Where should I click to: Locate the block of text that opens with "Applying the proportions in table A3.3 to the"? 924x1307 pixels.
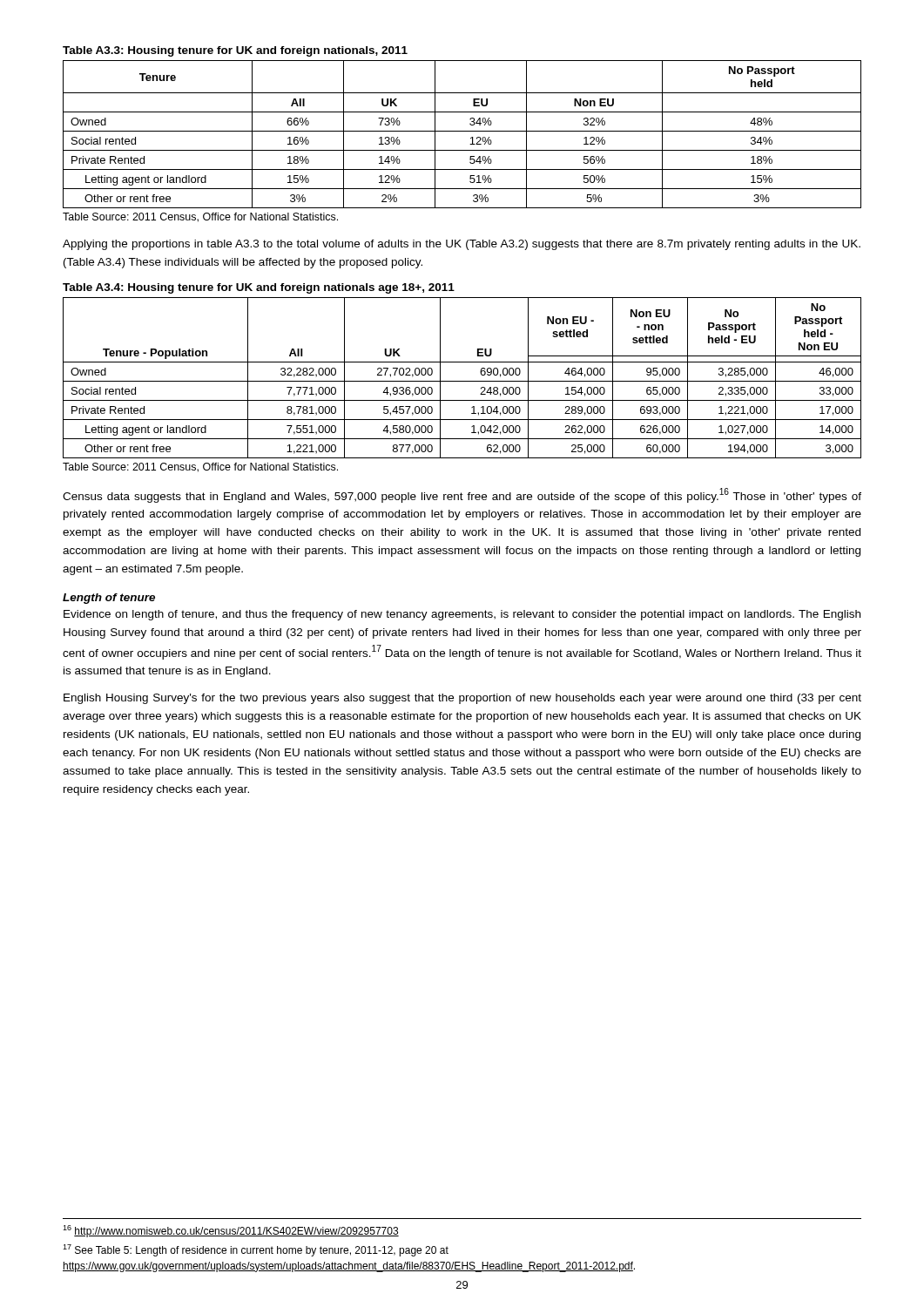(462, 253)
